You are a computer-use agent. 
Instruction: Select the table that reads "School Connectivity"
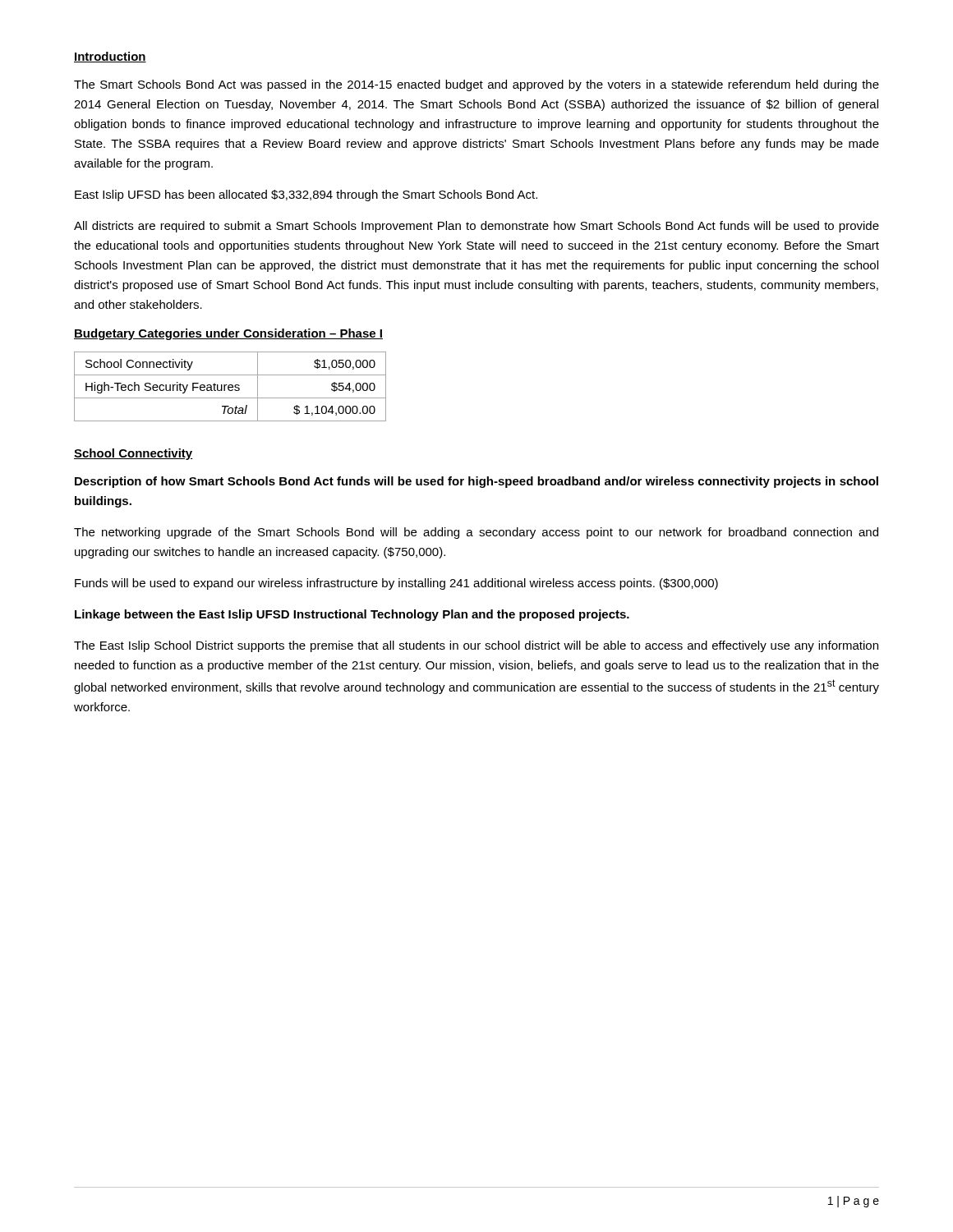pos(476,386)
